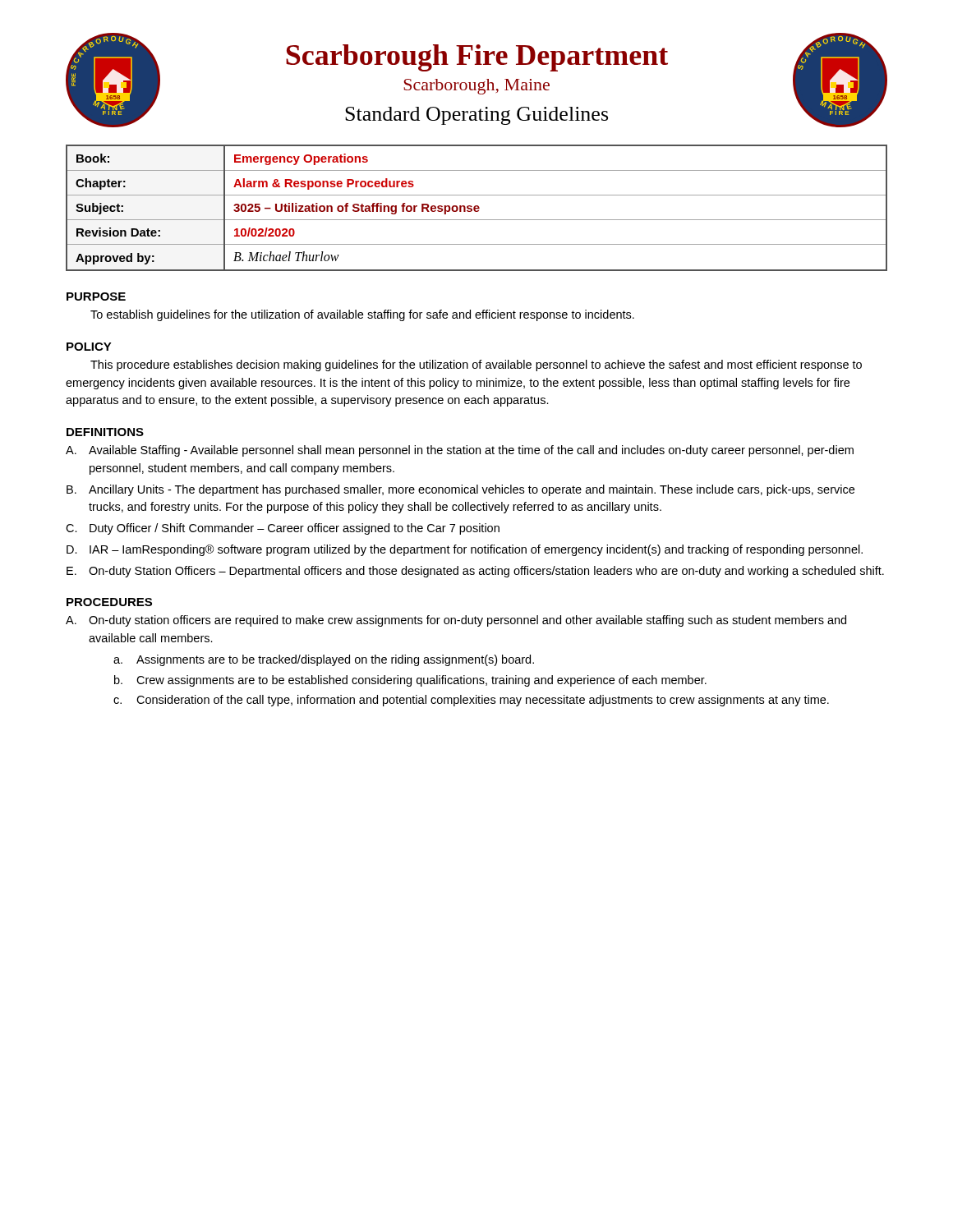Click on the list item with the text "c. Consideration of the call type, information"
The width and height of the screenshot is (953, 1232).
tap(500, 701)
